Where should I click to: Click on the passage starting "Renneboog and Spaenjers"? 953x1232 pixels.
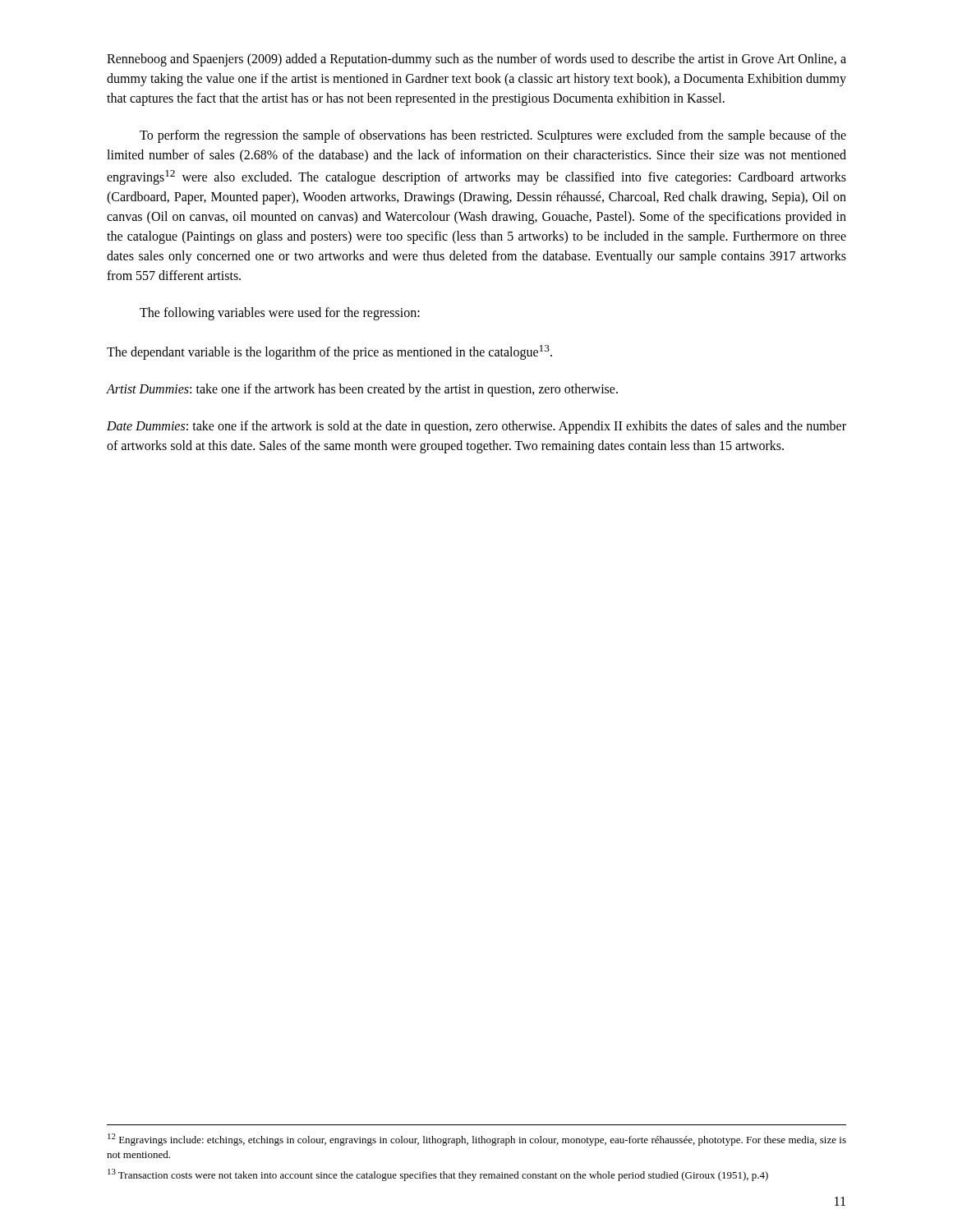tap(476, 79)
